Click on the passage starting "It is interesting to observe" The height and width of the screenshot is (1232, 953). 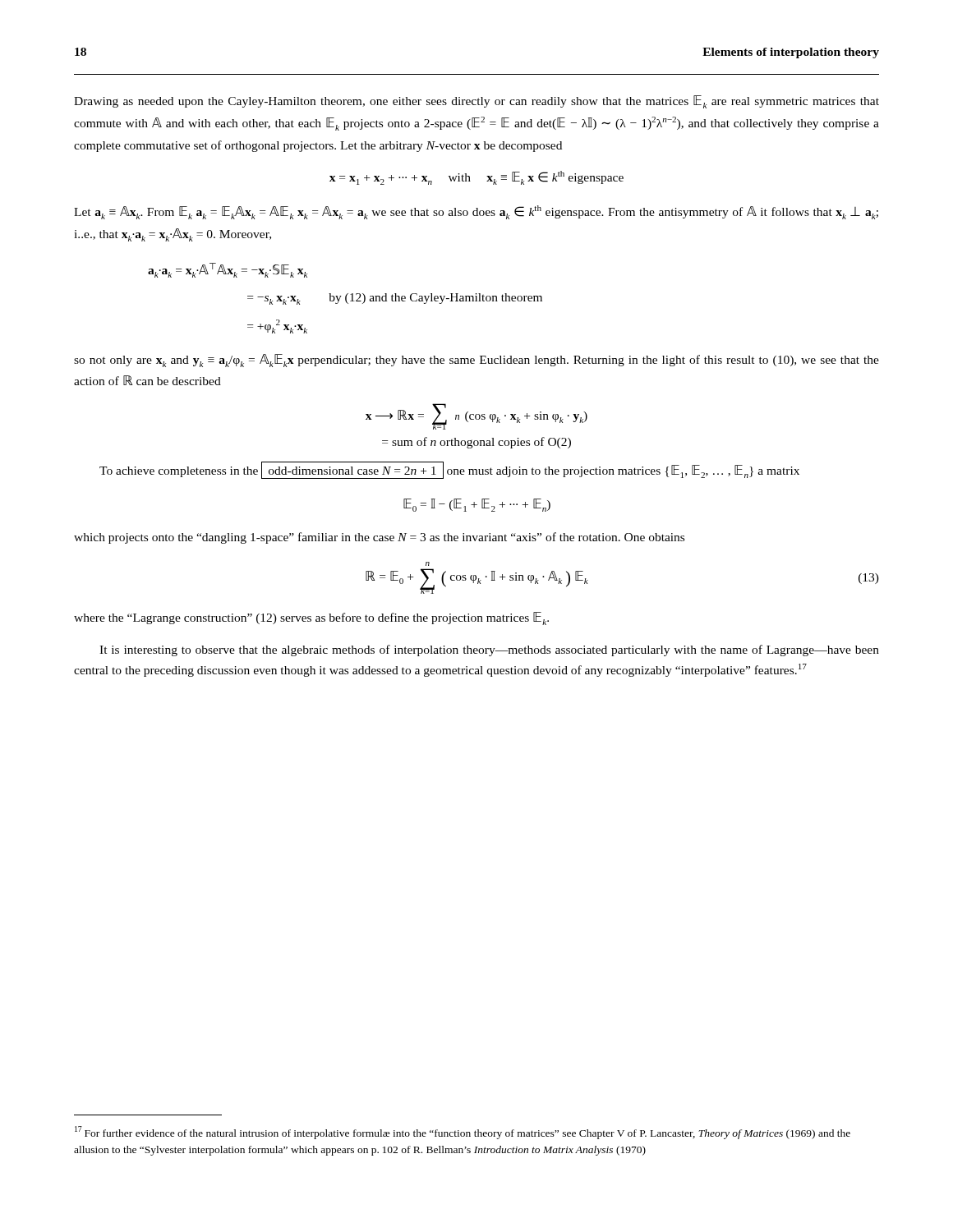[x=476, y=660]
